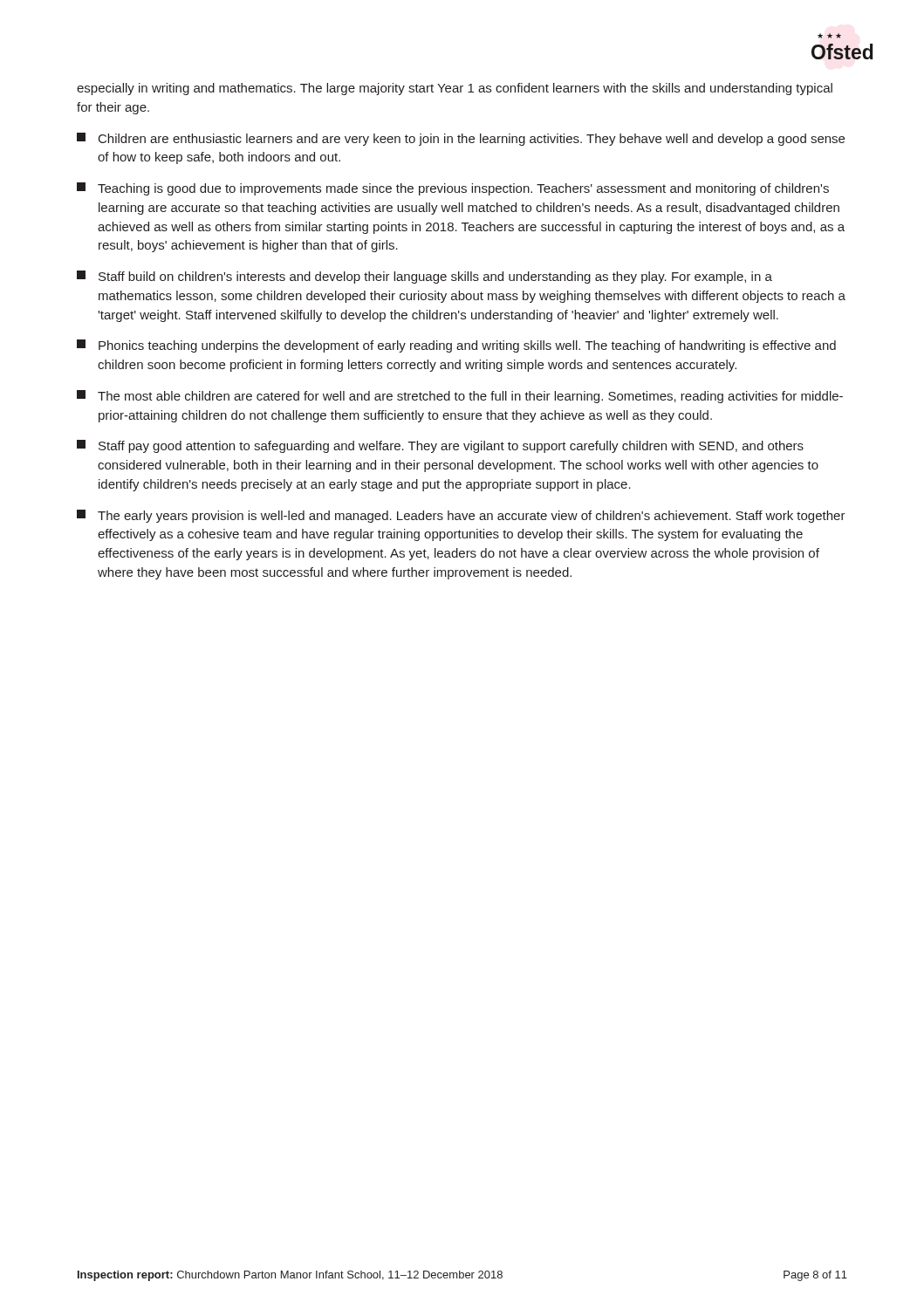
Task: Click on the text block that reads "especially in writing and mathematics. The large"
Action: point(455,97)
